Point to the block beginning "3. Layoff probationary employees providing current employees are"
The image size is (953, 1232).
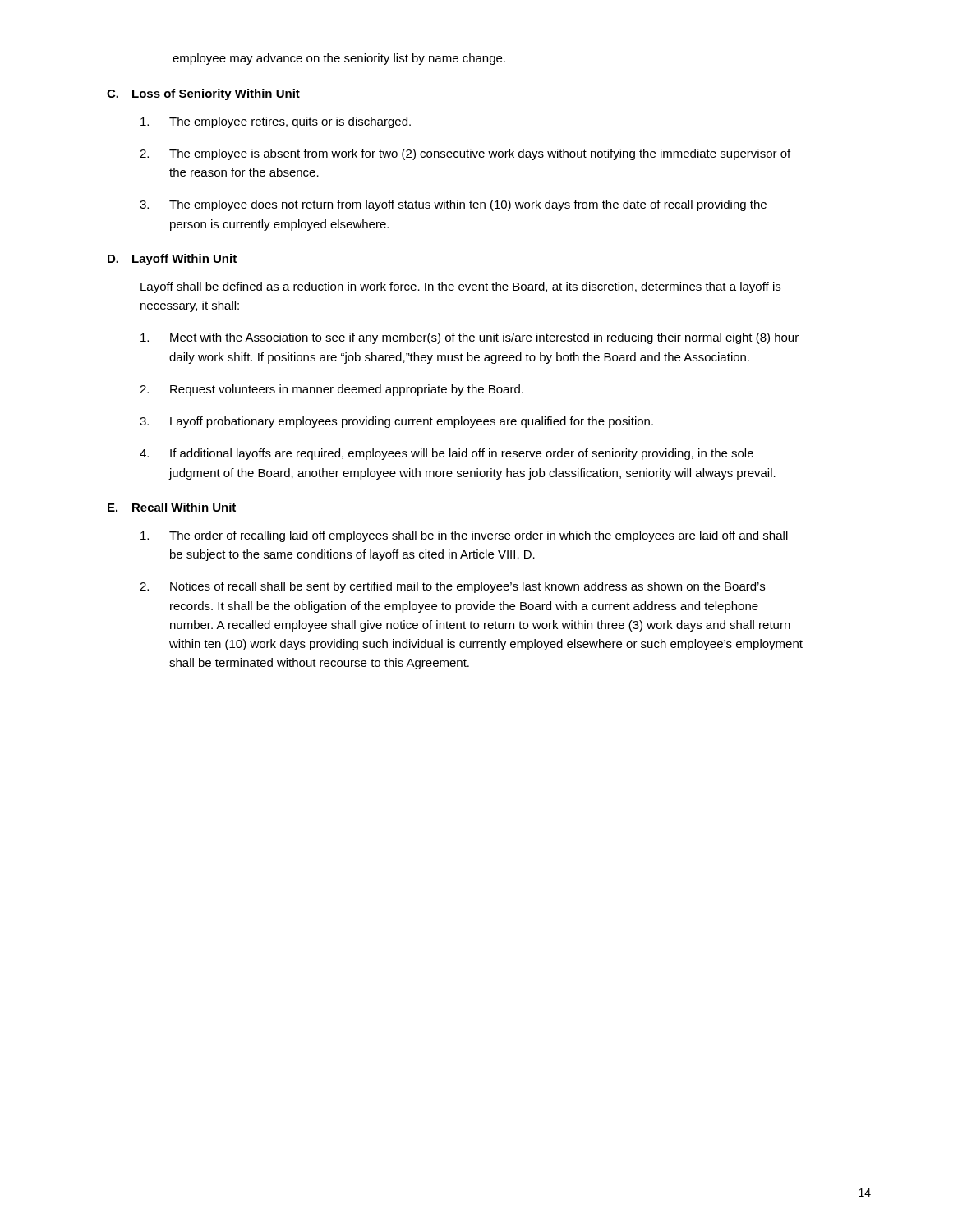(x=472, y=421)
